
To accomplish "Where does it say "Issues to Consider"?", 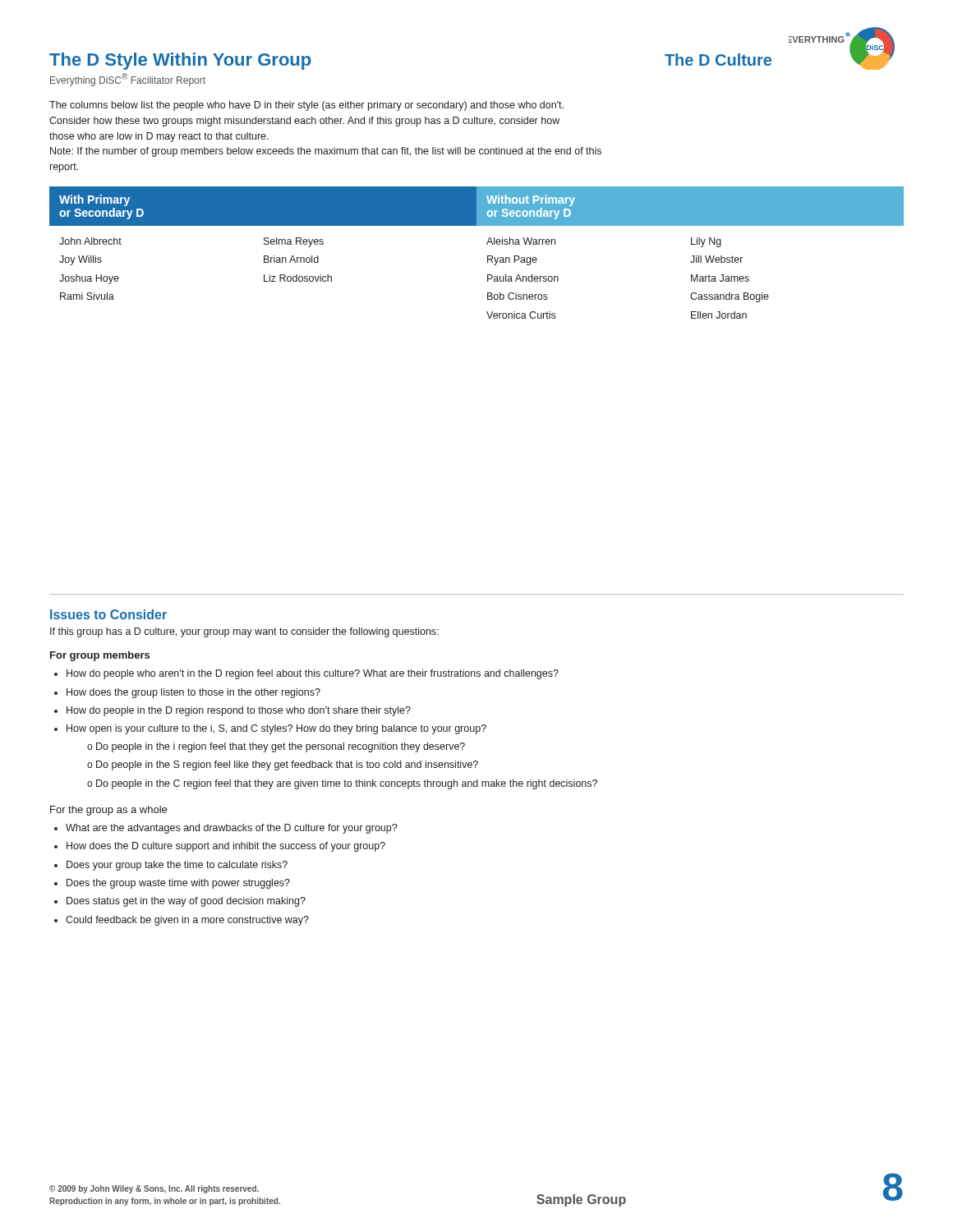I will 108,614.
